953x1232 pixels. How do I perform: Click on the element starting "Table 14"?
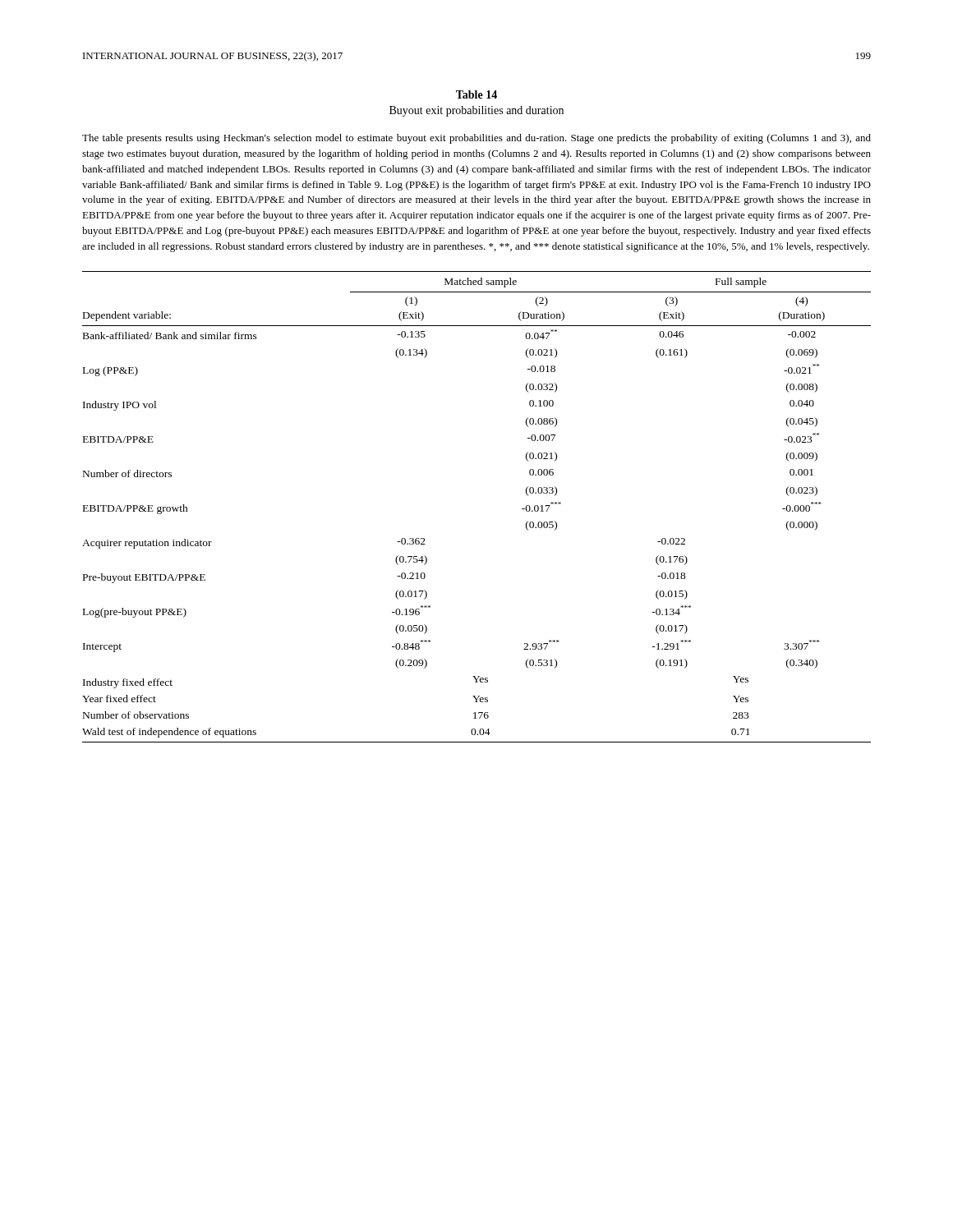click(476, 95)
